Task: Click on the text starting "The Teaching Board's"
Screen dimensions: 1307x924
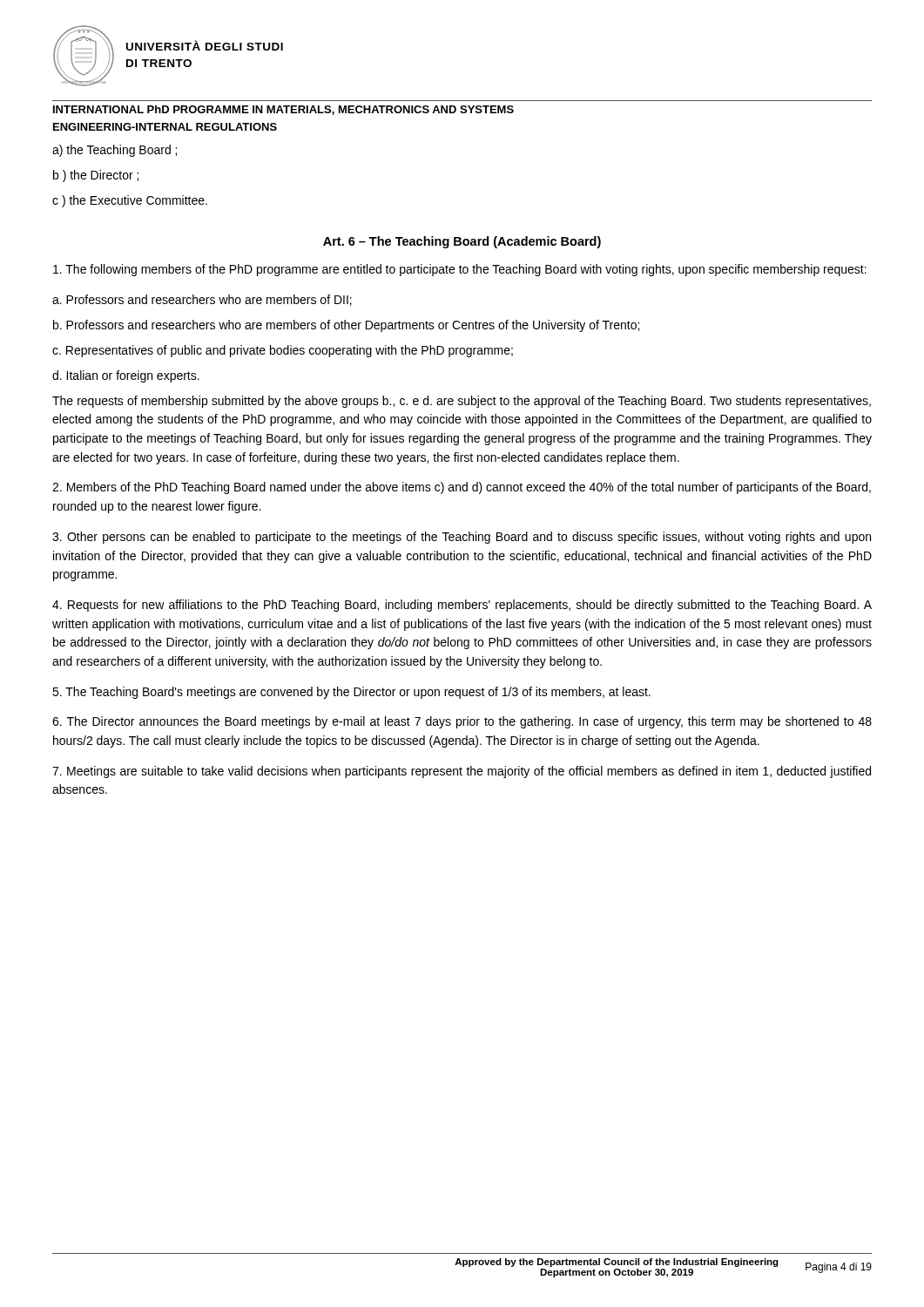Action: pos(352,692)
